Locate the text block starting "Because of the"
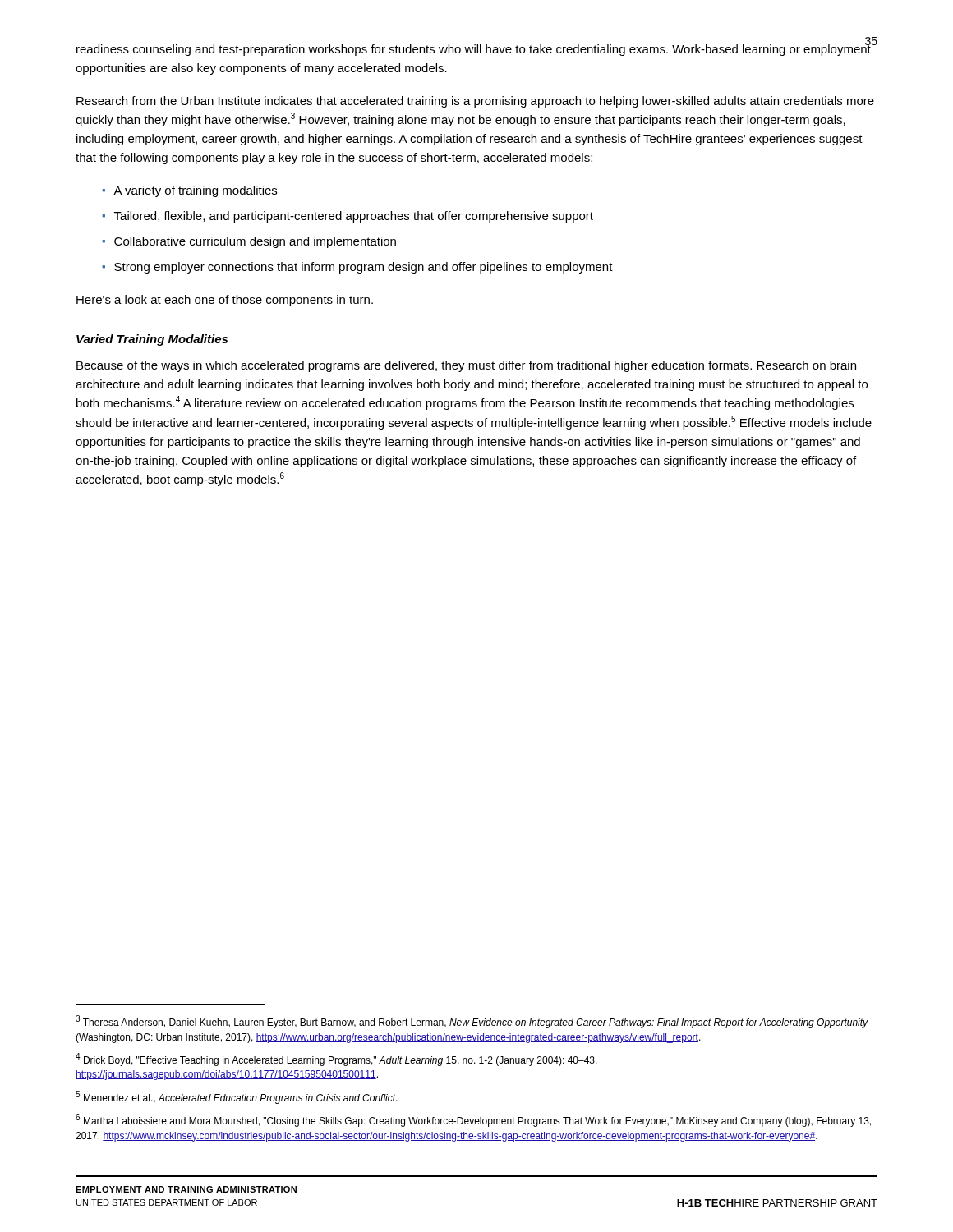 point(474,422)
